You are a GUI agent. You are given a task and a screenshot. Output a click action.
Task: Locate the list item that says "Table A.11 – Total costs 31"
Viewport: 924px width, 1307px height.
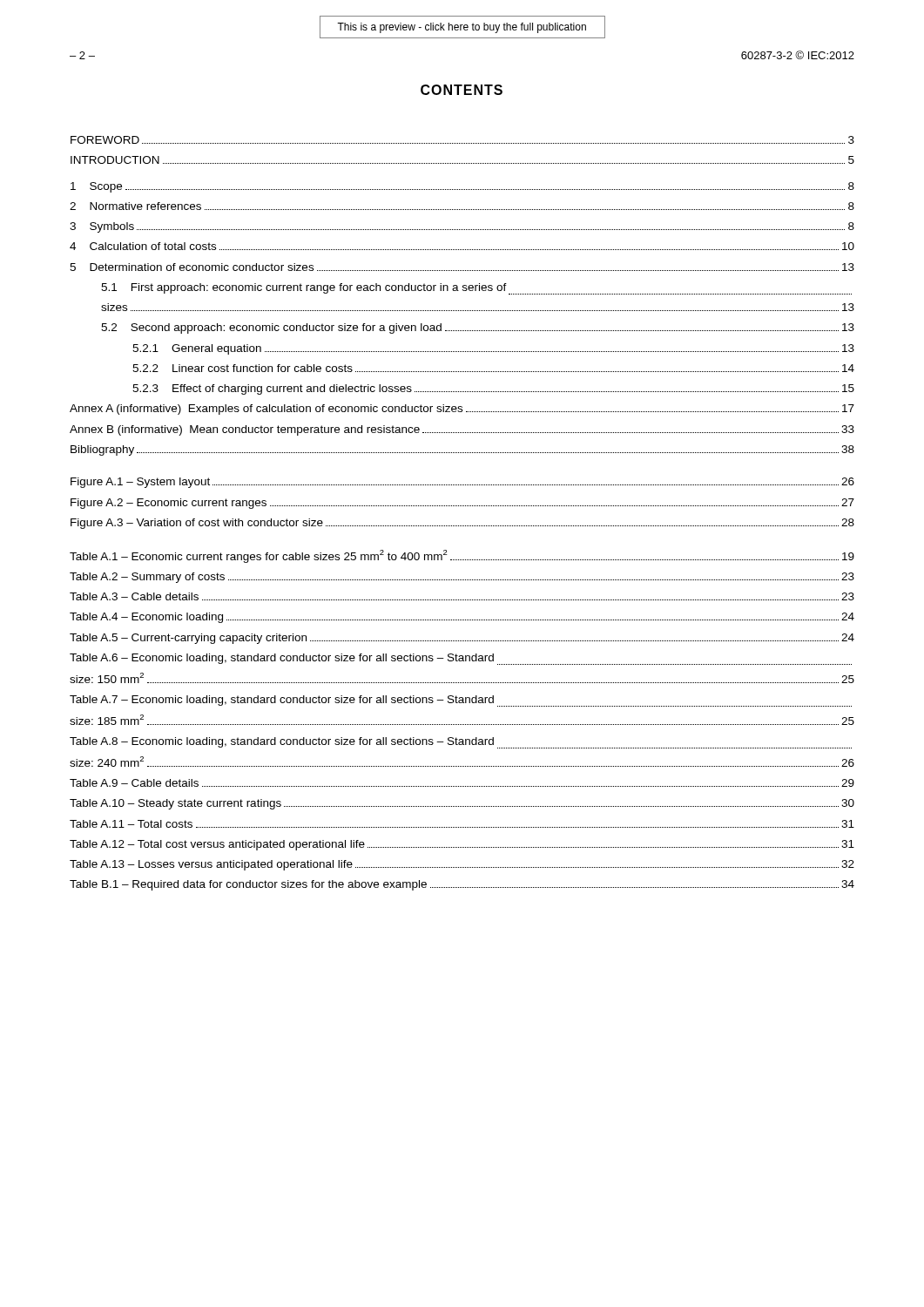point(462,824)
